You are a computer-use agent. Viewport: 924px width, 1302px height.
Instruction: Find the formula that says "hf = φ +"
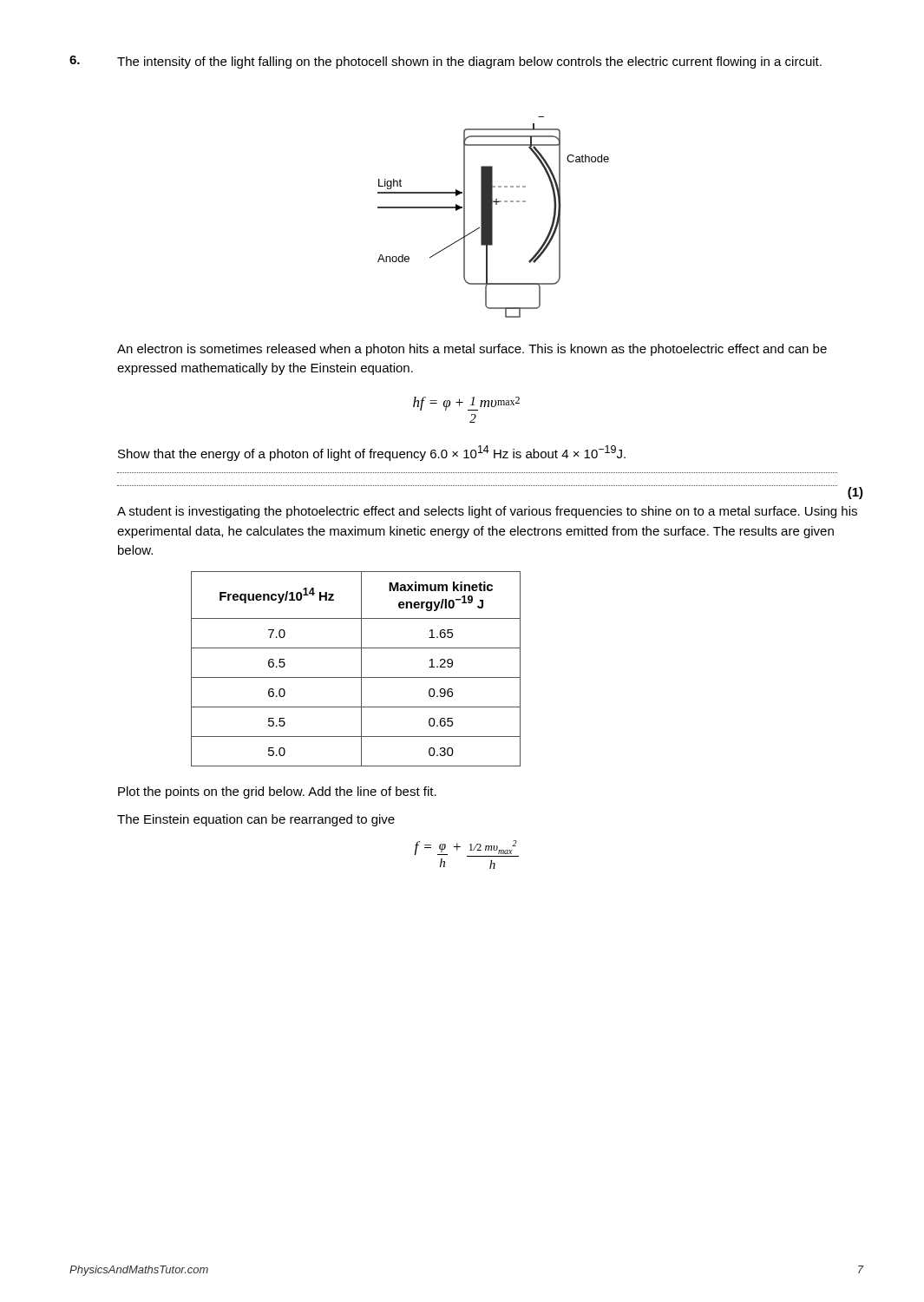[466, 410]
